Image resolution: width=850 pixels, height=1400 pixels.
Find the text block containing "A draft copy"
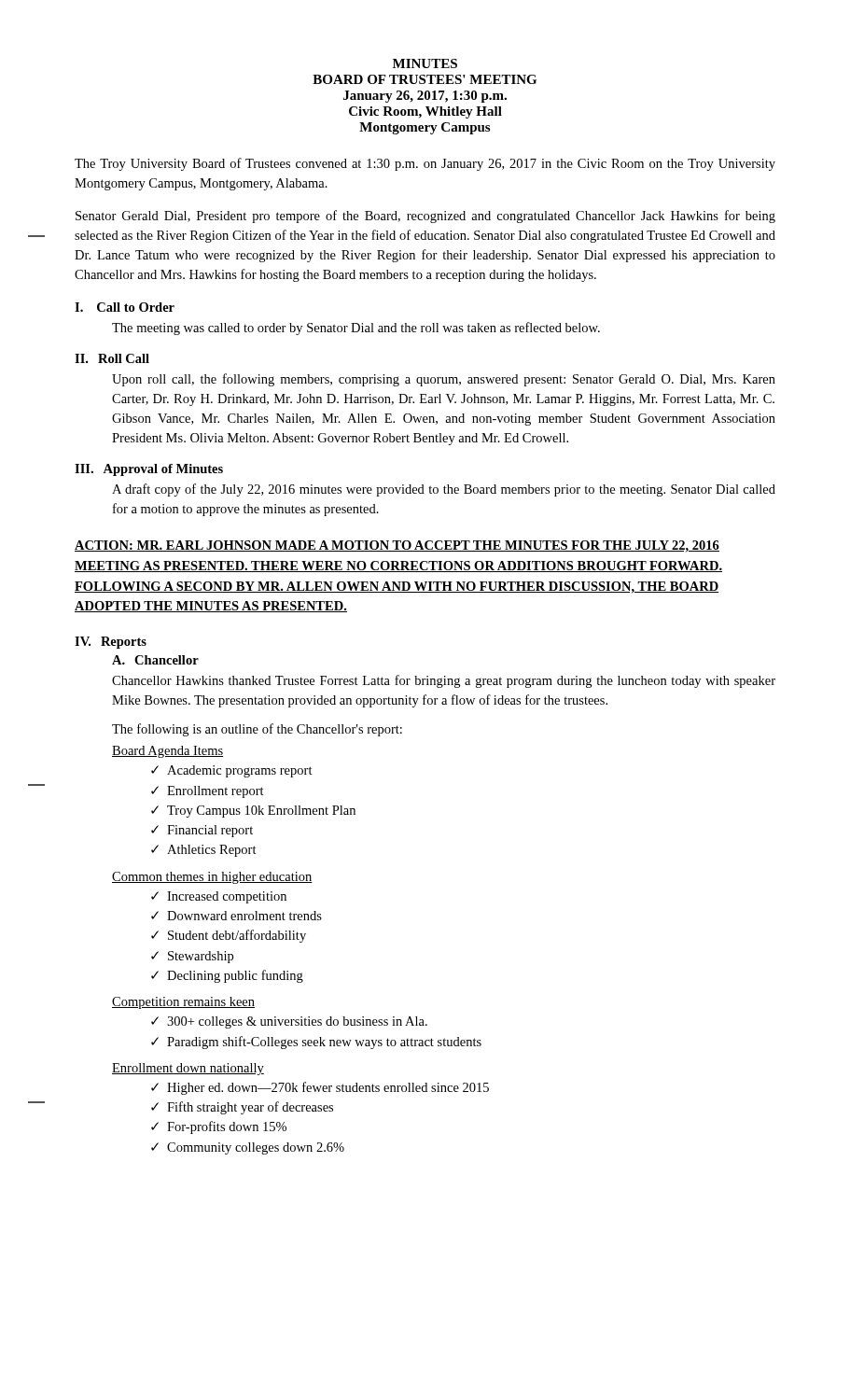pos(444,499)
